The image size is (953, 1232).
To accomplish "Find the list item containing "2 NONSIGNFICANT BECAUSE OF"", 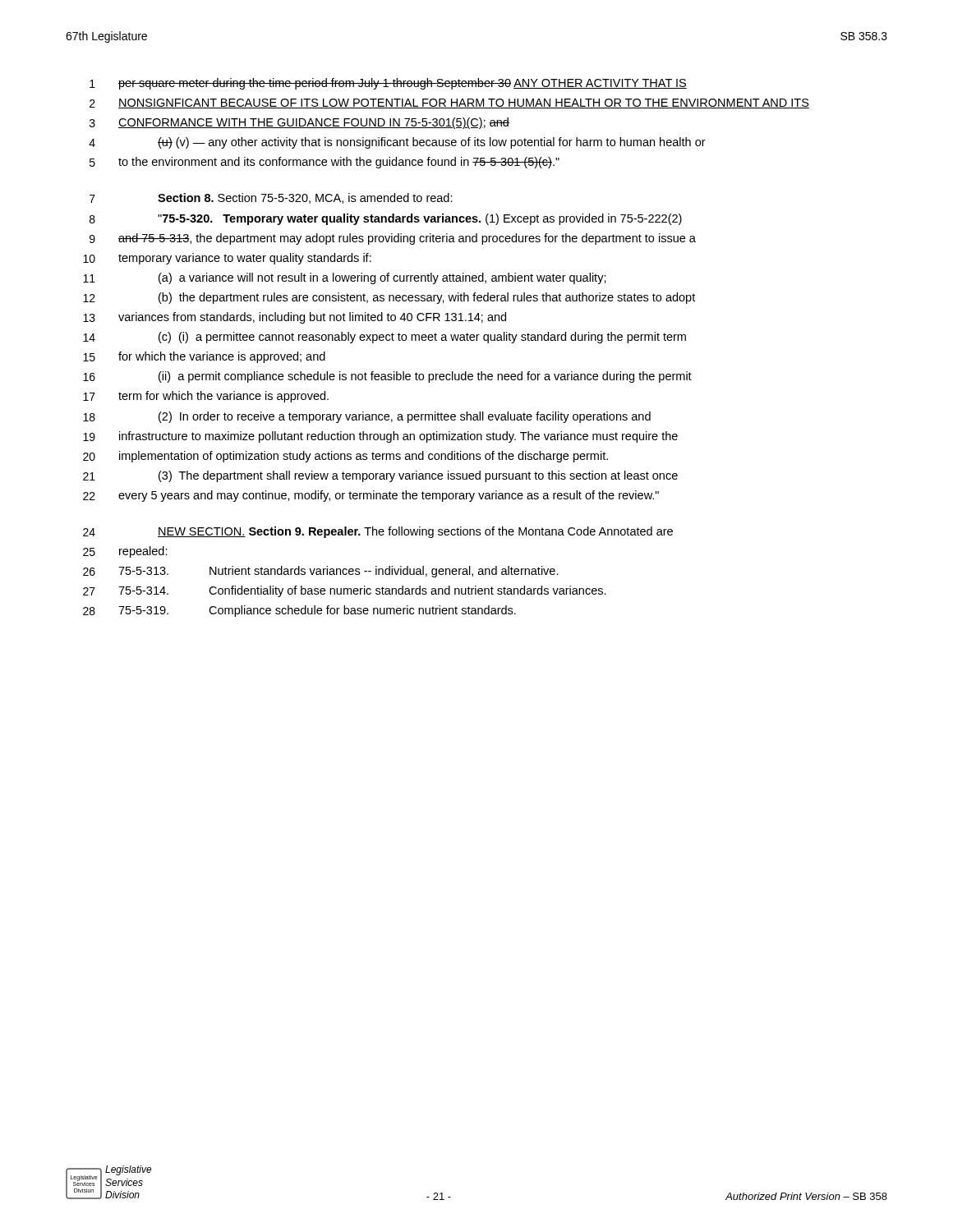I will 476,104.
